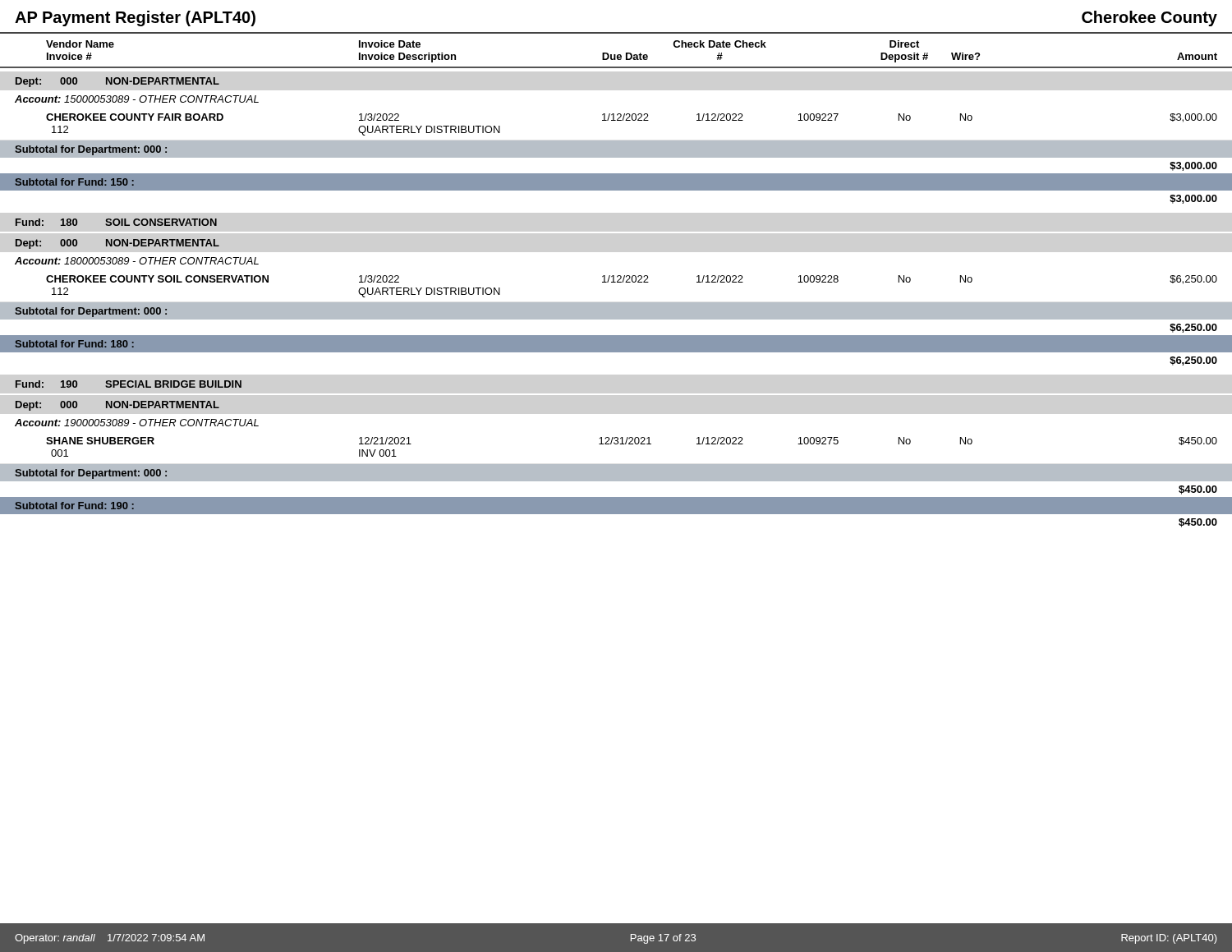1232x952 pixels.
Task: Find the text that reads "Subtotal for Fund: 180 :"
Action: 75,344
